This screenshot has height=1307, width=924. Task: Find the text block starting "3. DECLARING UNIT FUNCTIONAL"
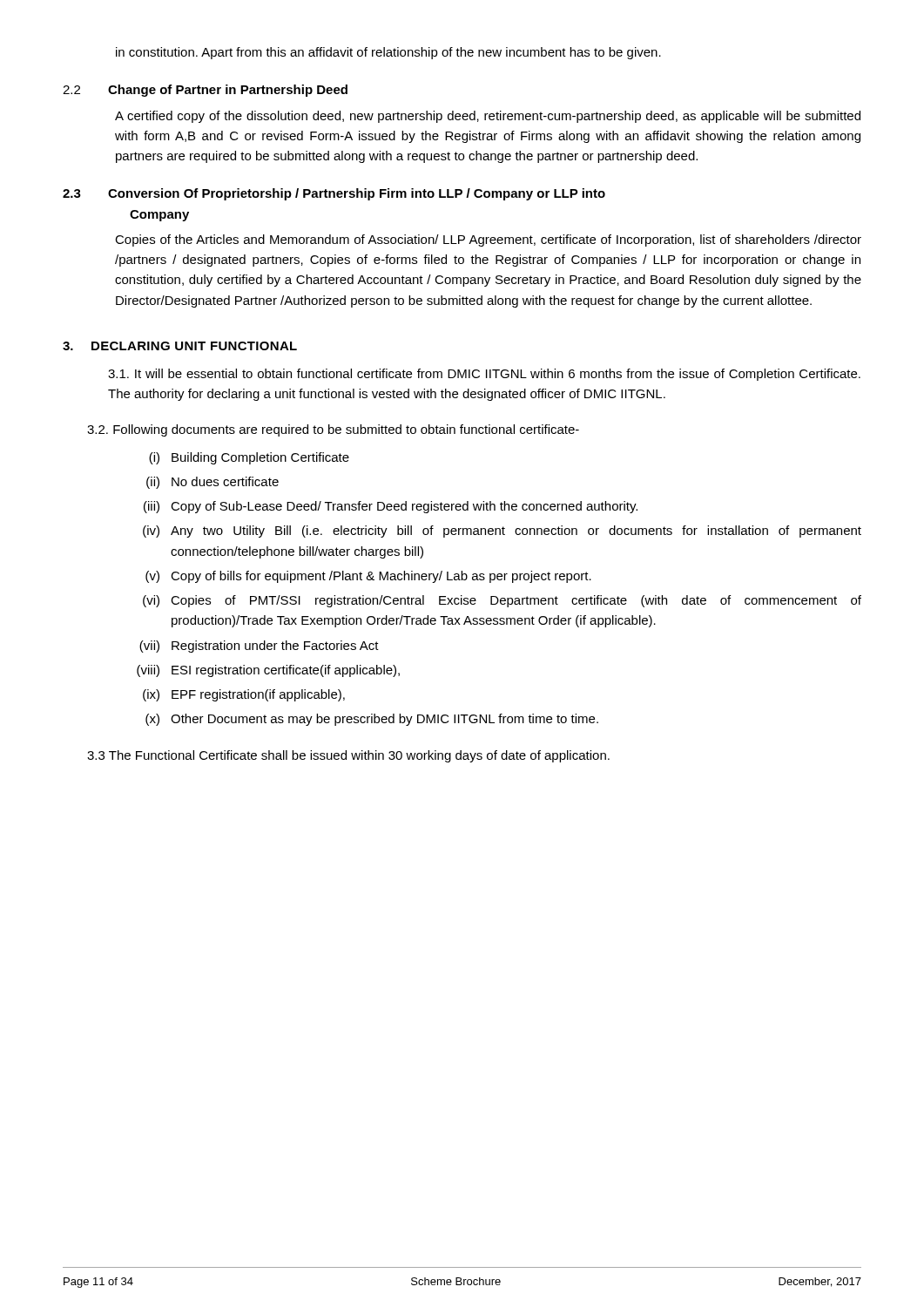(180, 345)
